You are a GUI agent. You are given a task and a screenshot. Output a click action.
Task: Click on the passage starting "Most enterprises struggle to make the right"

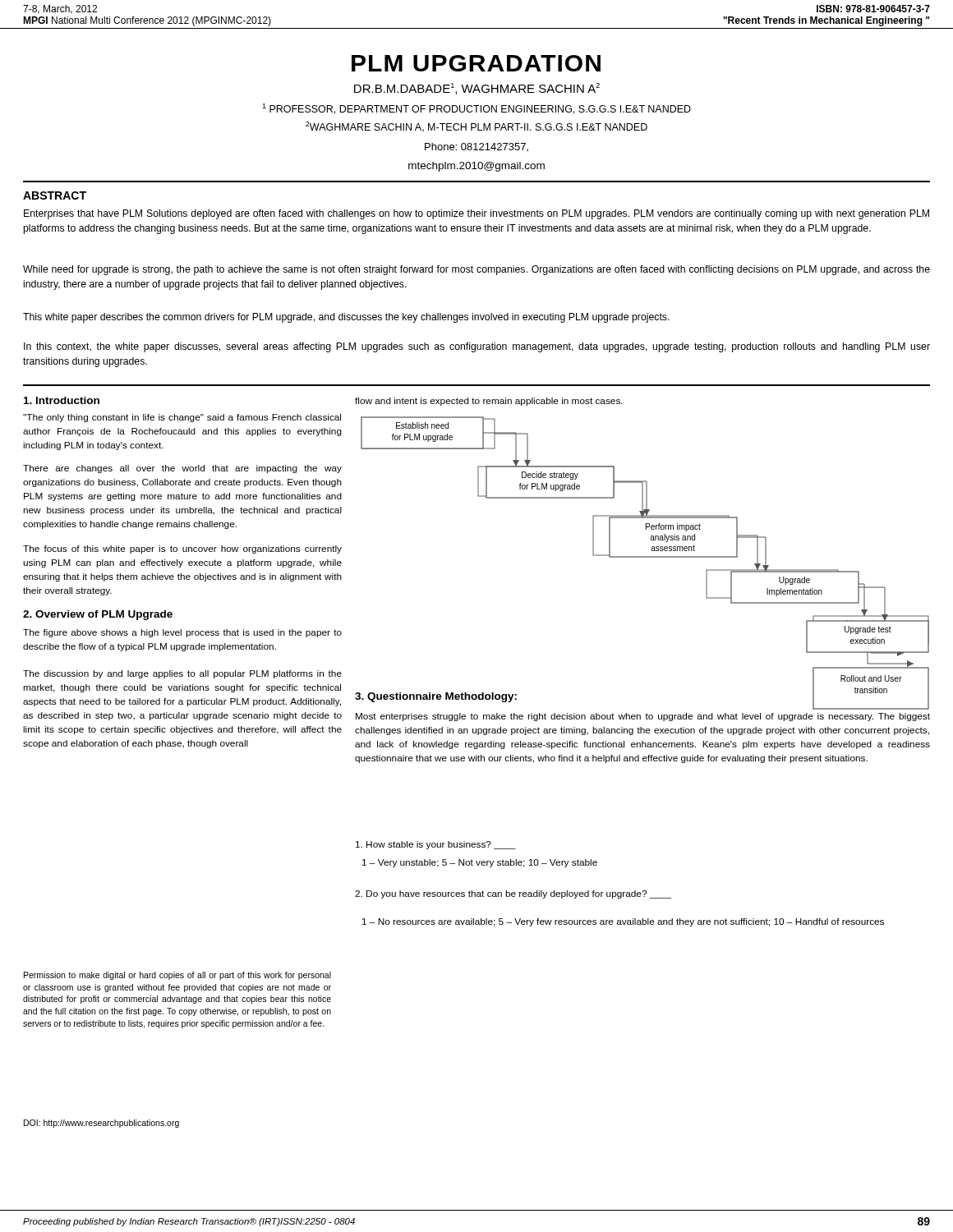pyautogui.click(x=642, y=737)
